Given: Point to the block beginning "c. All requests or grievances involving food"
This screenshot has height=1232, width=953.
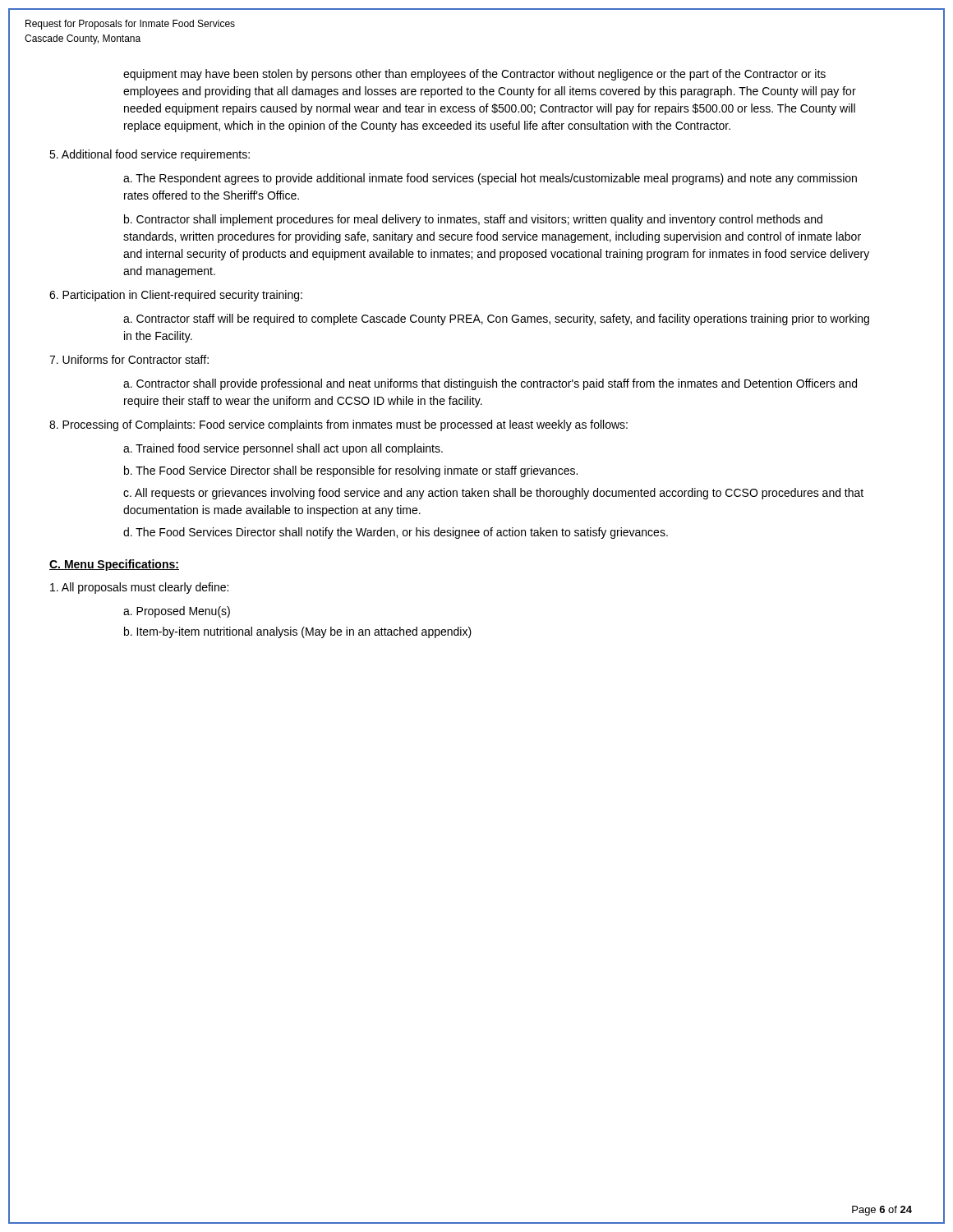Looking at the screenshot, I should [x=493, y=501].
